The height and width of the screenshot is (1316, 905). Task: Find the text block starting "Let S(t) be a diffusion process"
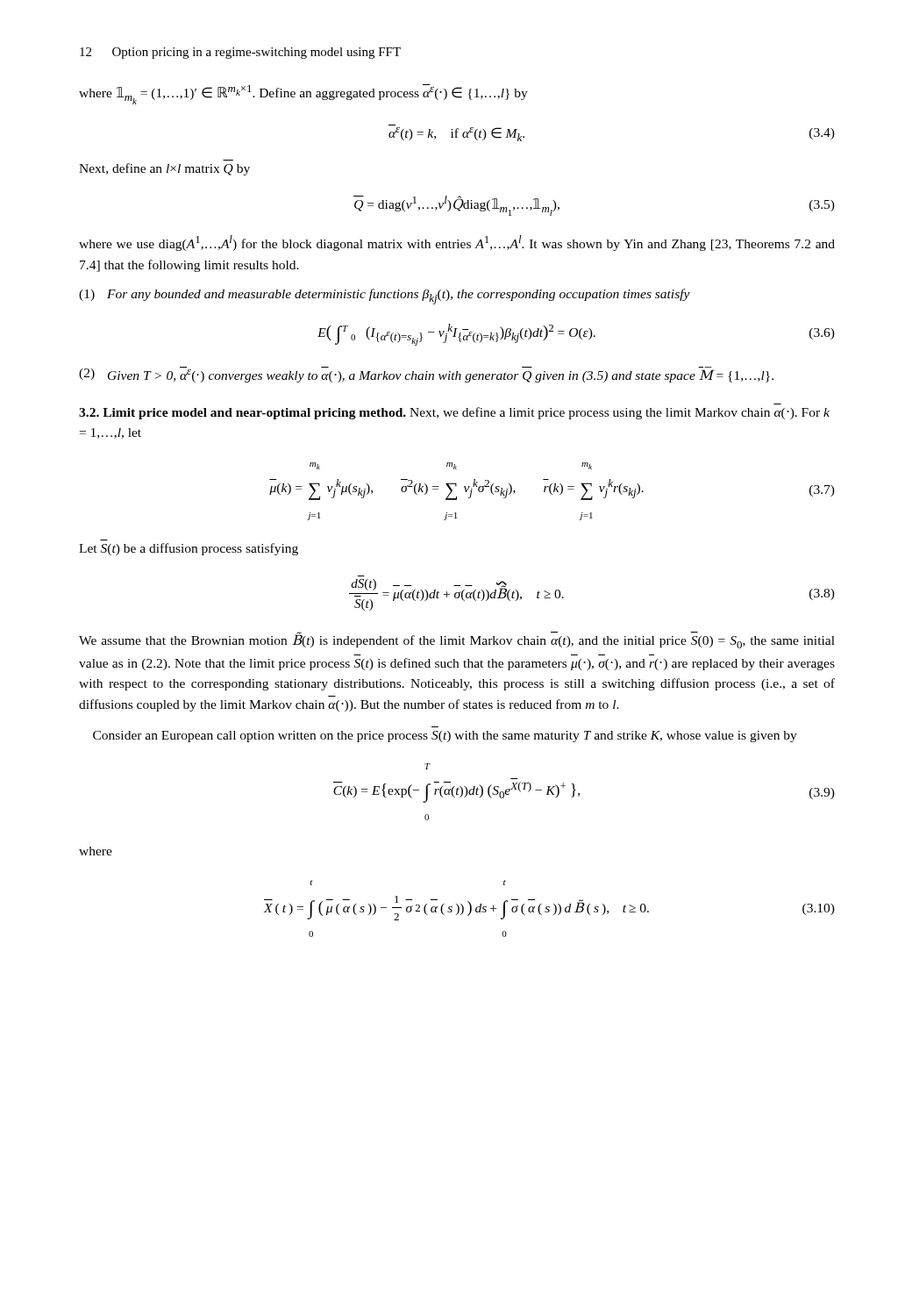tap(189, 548)
